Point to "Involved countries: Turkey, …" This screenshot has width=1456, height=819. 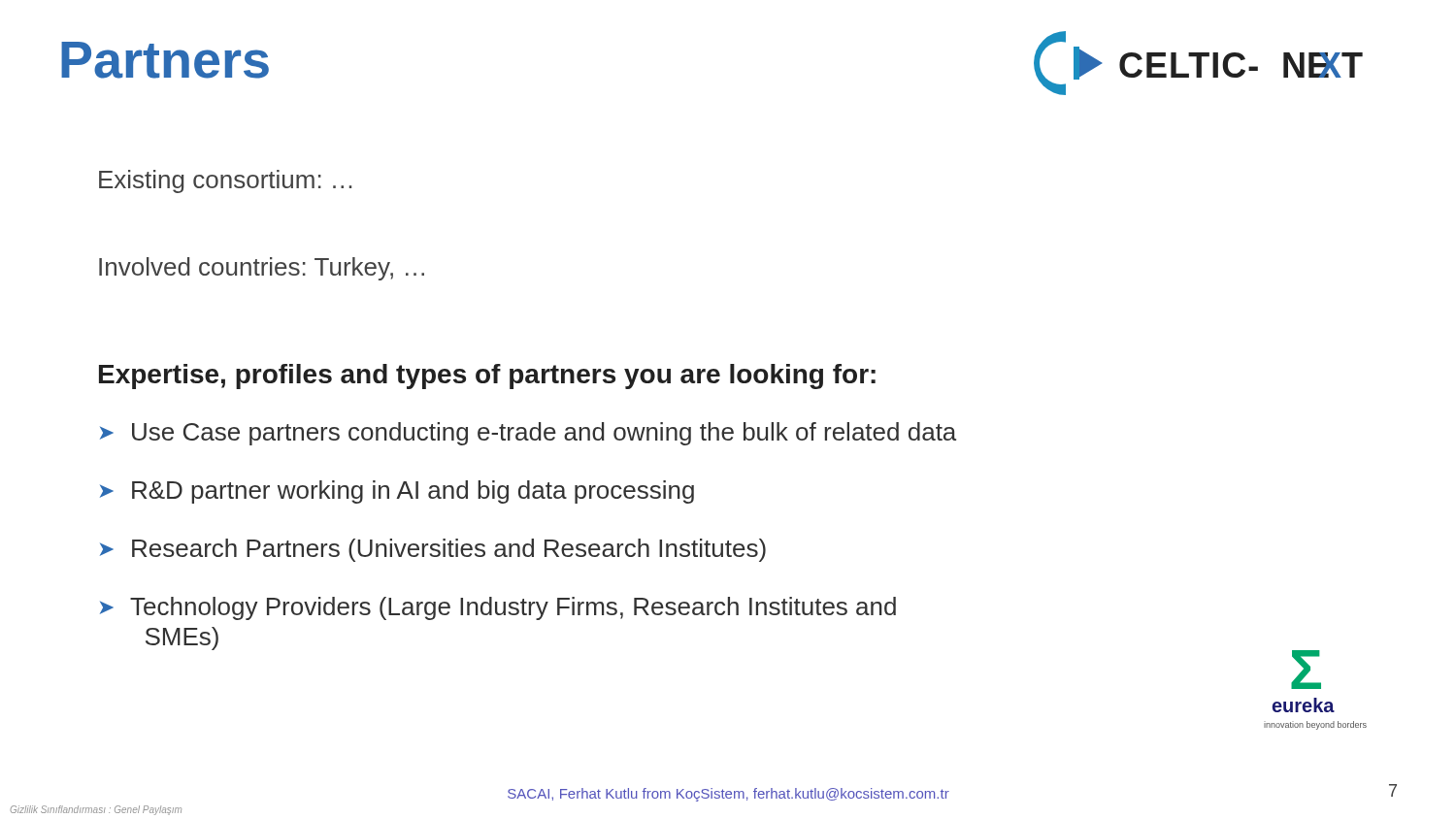click(x=262, y=267)
